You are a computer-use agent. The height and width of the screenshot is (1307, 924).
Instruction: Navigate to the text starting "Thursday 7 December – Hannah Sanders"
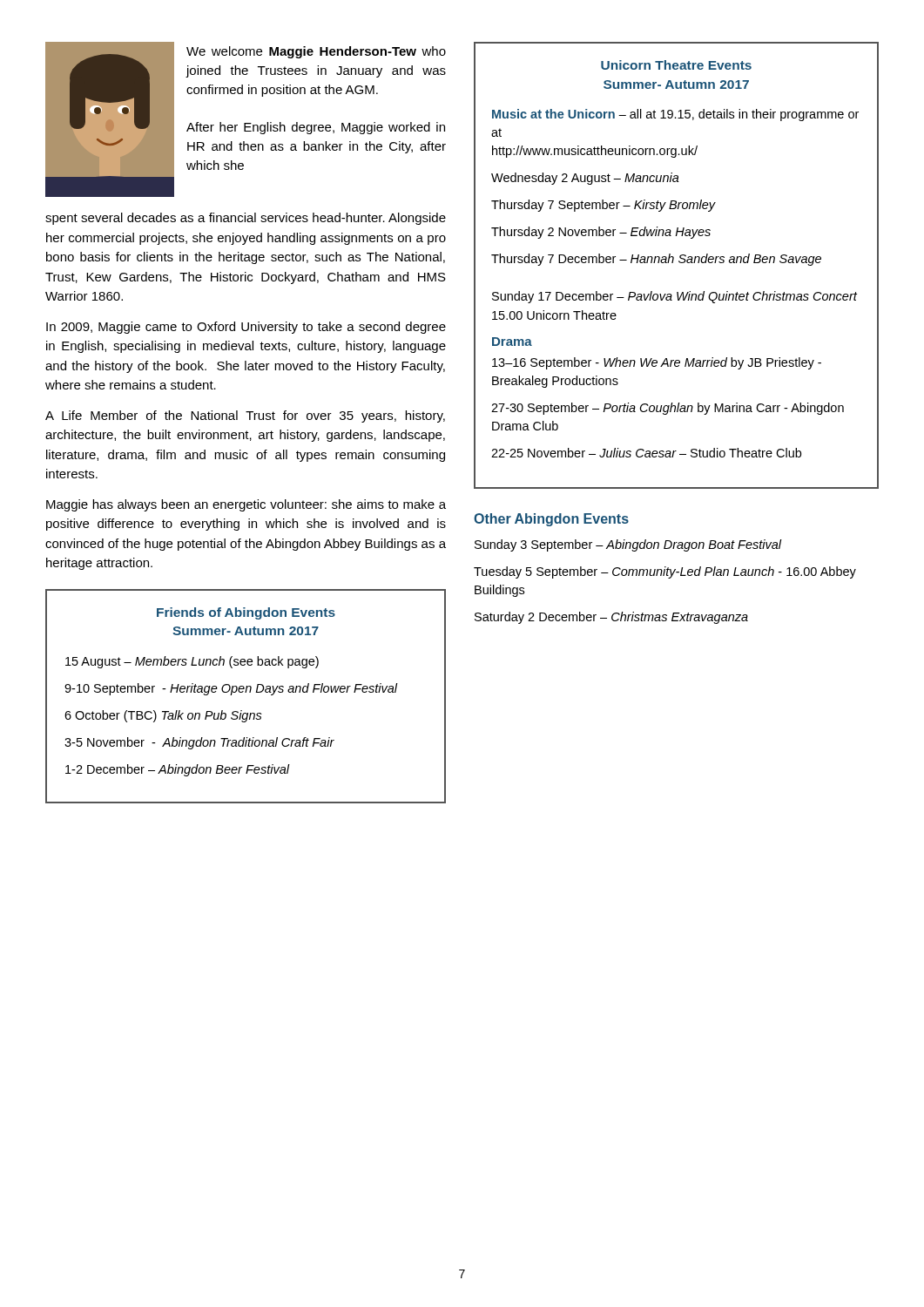(657, 259)
